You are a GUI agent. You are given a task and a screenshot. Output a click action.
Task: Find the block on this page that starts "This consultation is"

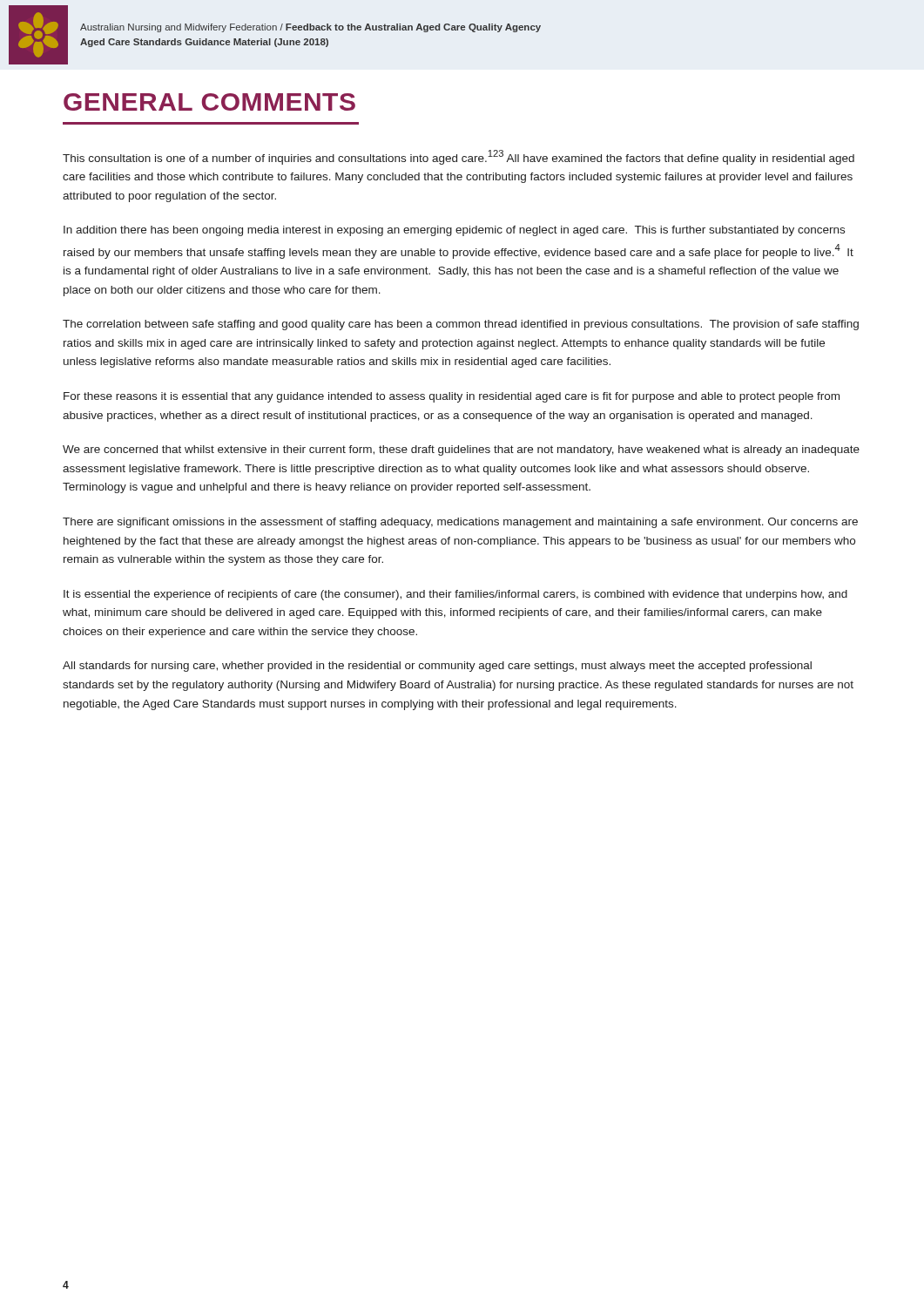[x=459, y=175]
